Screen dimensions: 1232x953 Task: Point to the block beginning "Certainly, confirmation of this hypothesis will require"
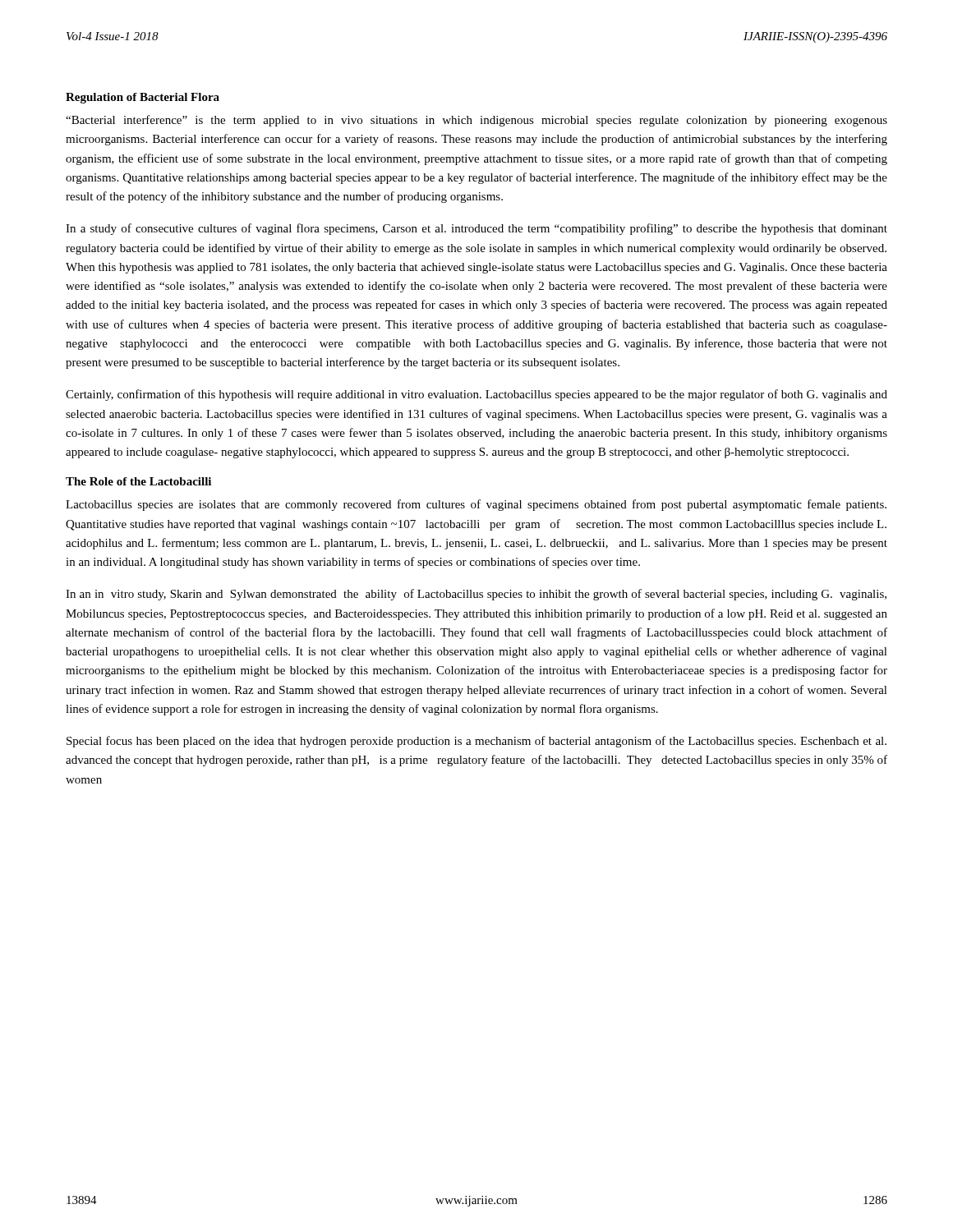(476, 423)
